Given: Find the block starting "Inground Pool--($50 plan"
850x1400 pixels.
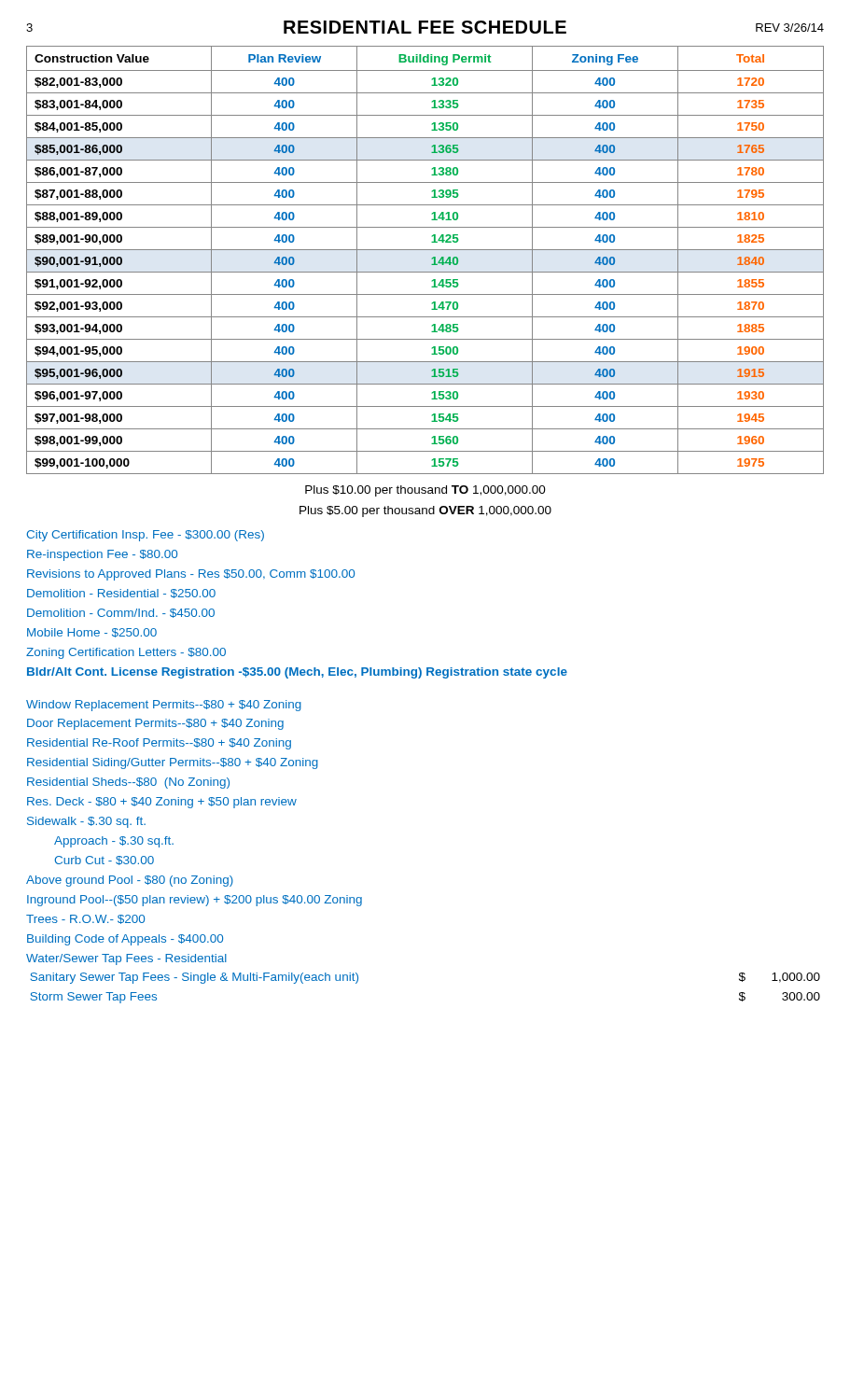Looking at the screenshot, I should point(195,901).
